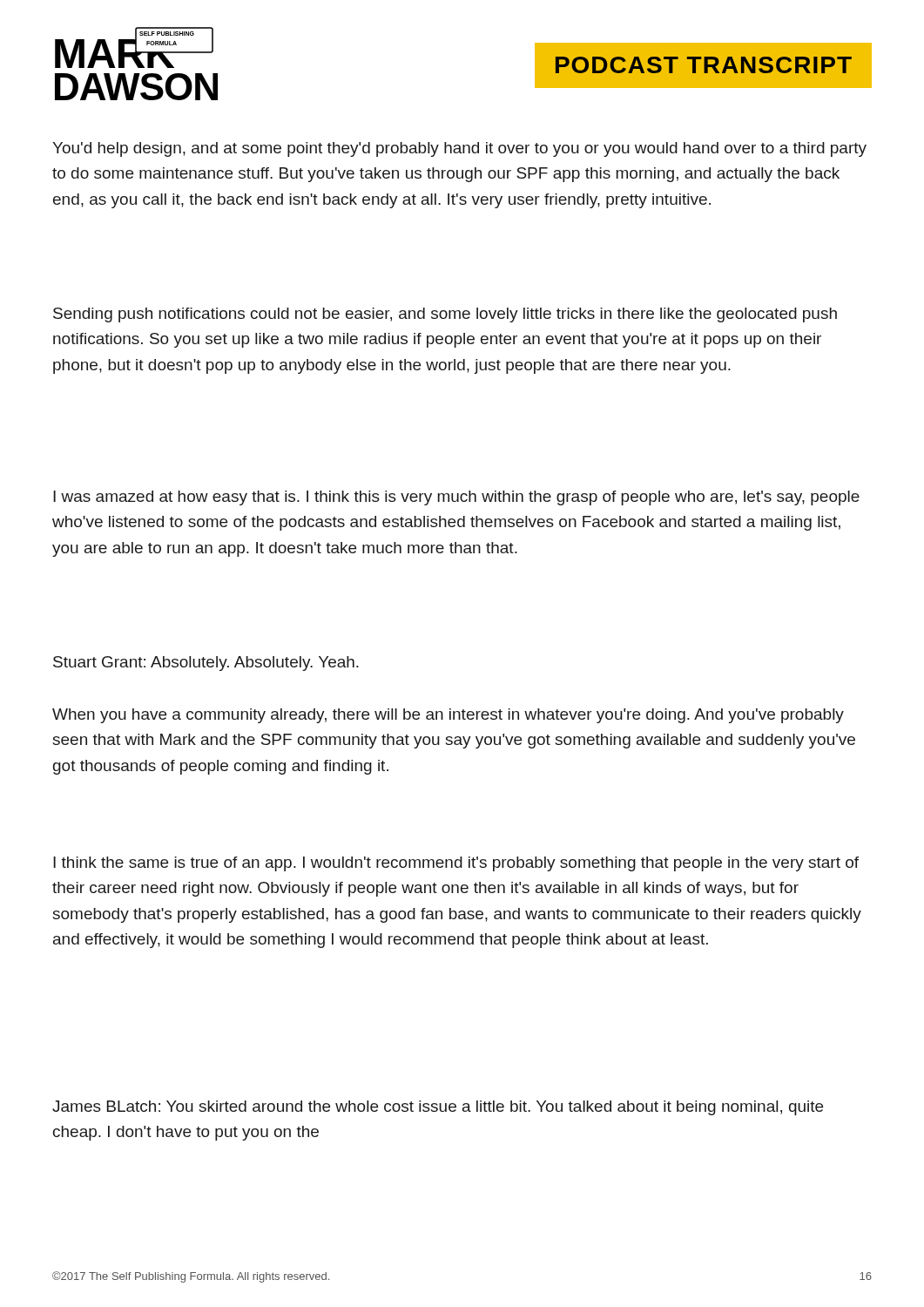Screen dimensions: 1307x924
Task: Find the text that reads "Stuart Grant: Absolutely. Absolutely. Yeah."
Action: coord(206,662)
